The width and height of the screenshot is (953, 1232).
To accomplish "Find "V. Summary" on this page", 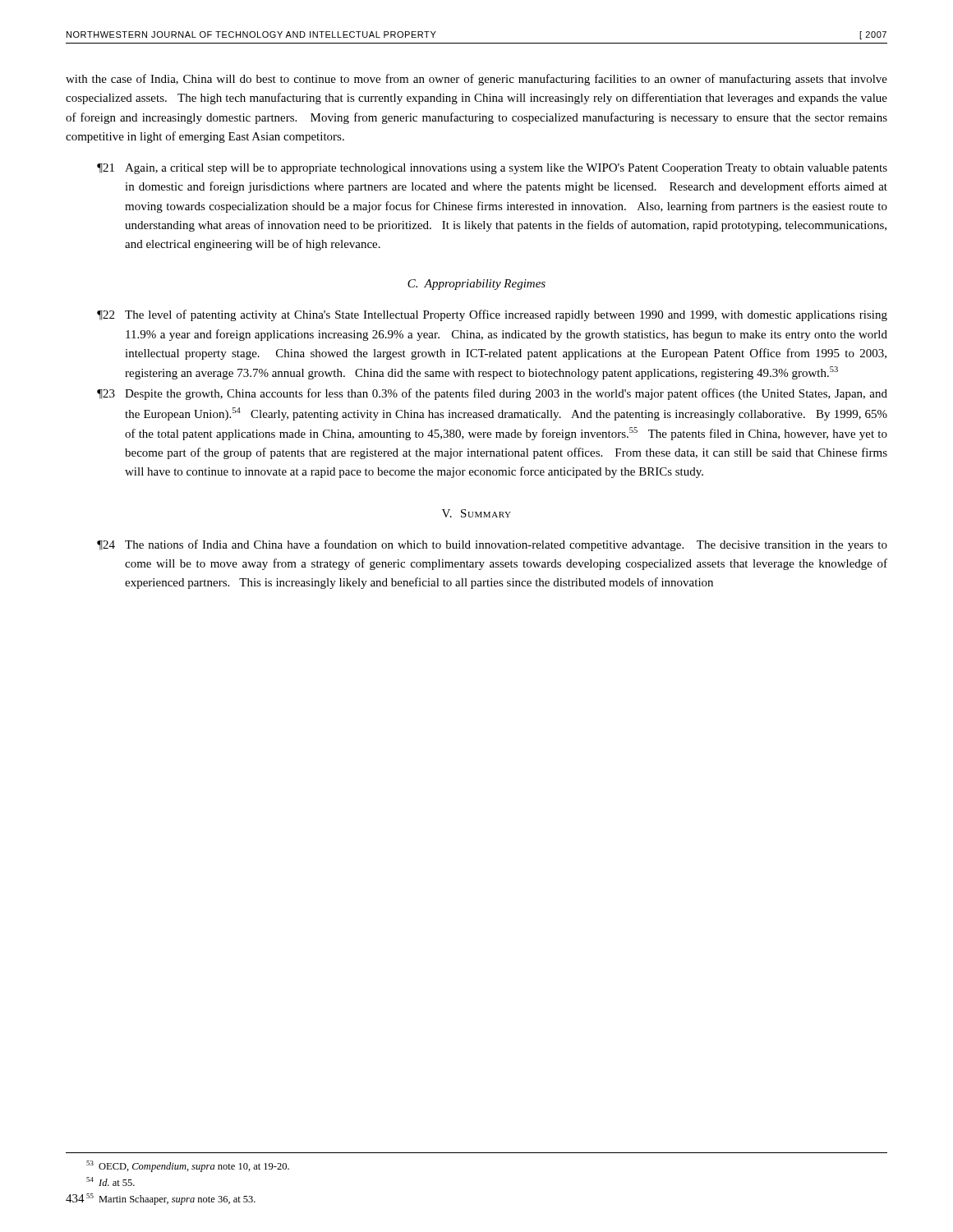I will pyautogui.click(x=476, y=513).
